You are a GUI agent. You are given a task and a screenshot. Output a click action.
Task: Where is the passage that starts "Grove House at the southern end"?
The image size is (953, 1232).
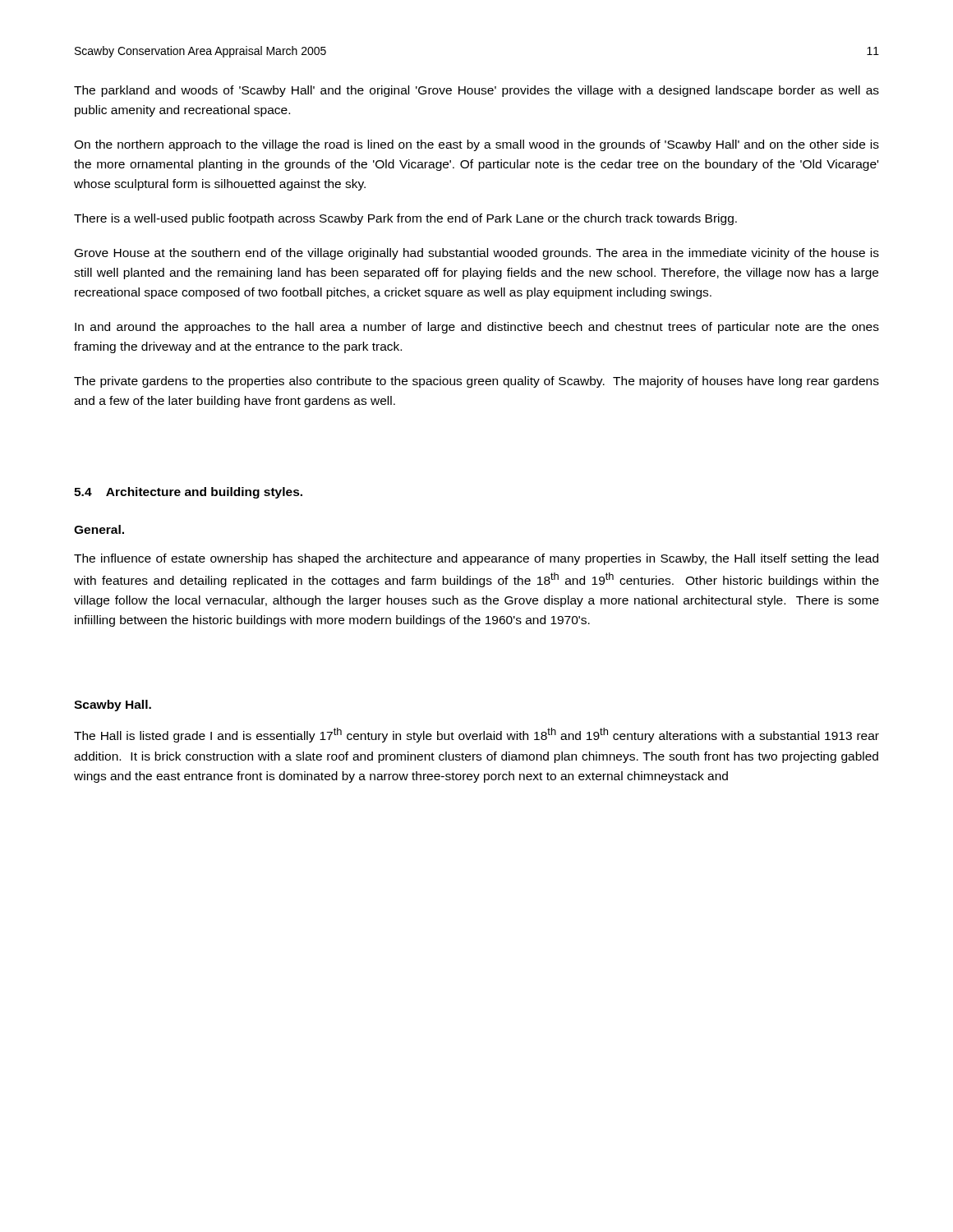(x=476, y=272)
